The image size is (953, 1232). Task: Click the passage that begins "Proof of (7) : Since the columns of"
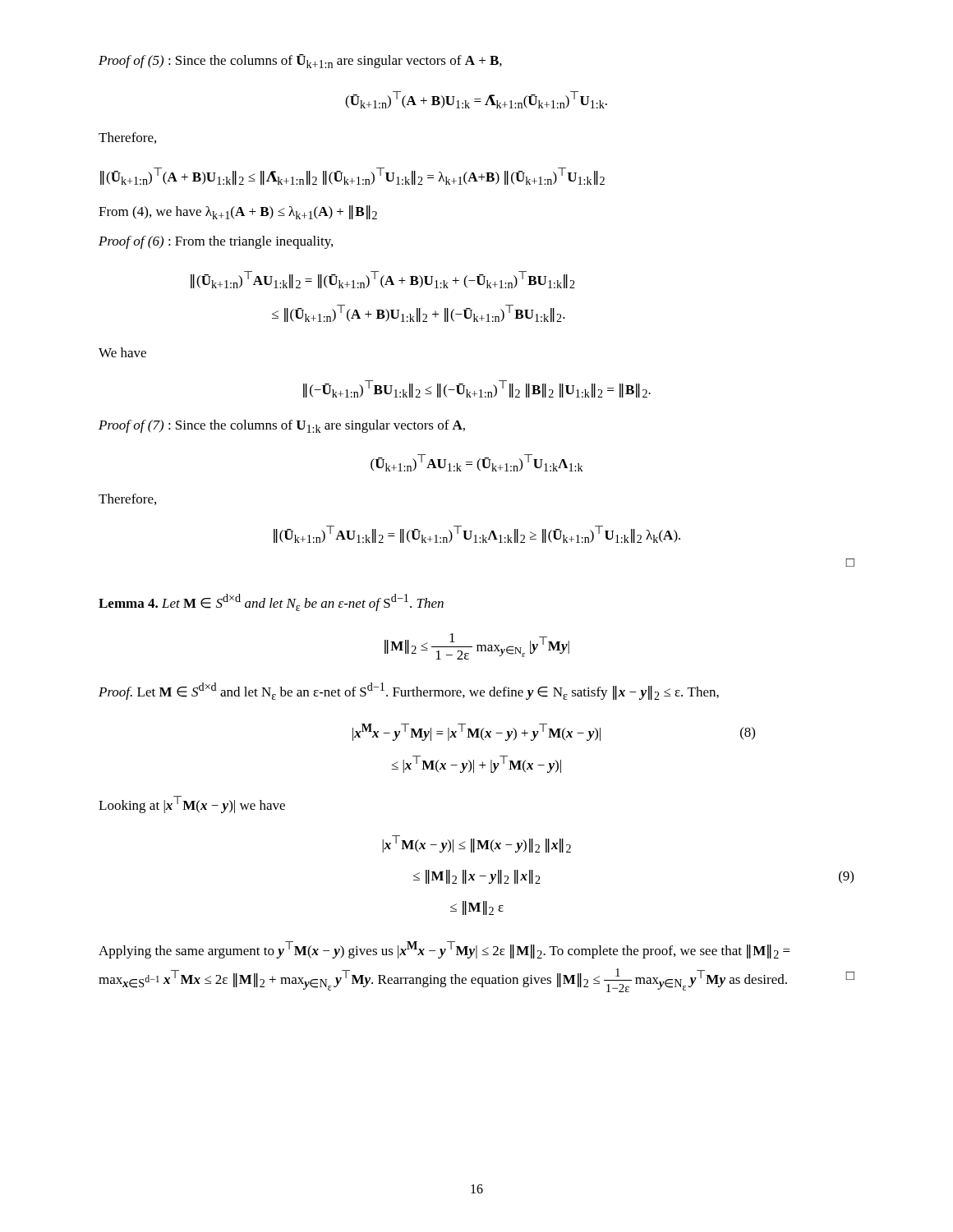click(x=282, y=426)
